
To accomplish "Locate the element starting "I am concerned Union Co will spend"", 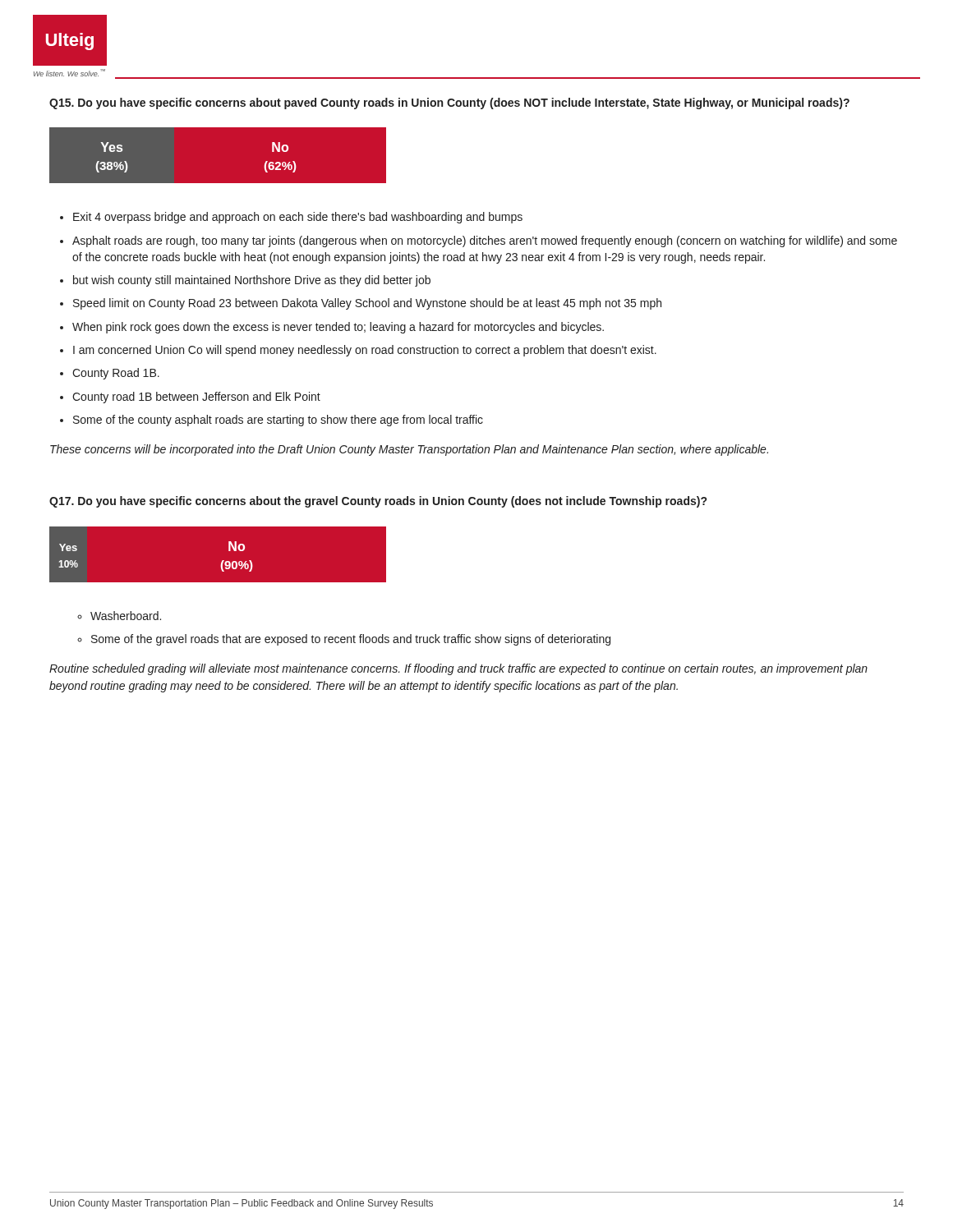I will coord(365,350).
